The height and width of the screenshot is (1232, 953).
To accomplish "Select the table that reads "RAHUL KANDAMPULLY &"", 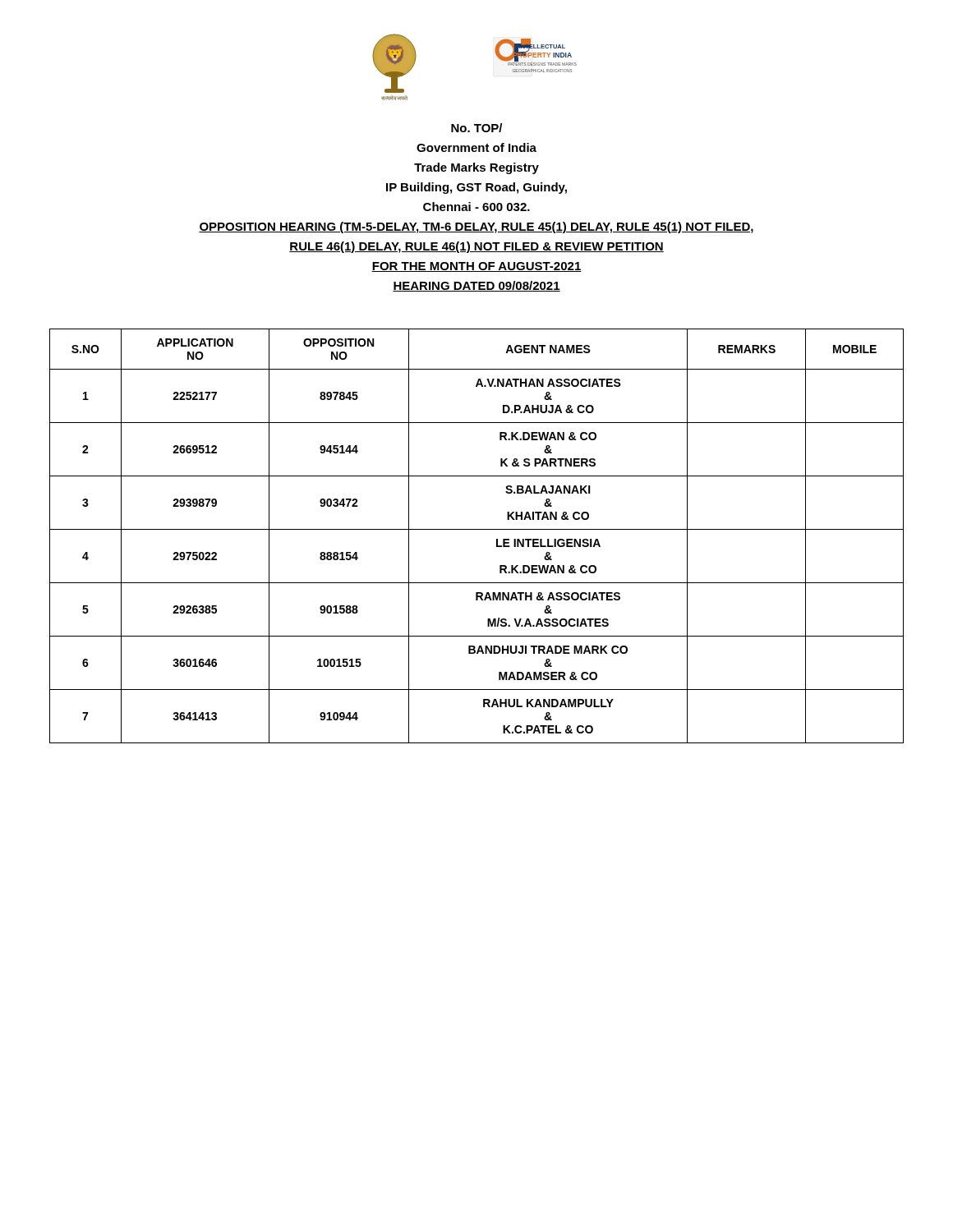I will point(476,536).
